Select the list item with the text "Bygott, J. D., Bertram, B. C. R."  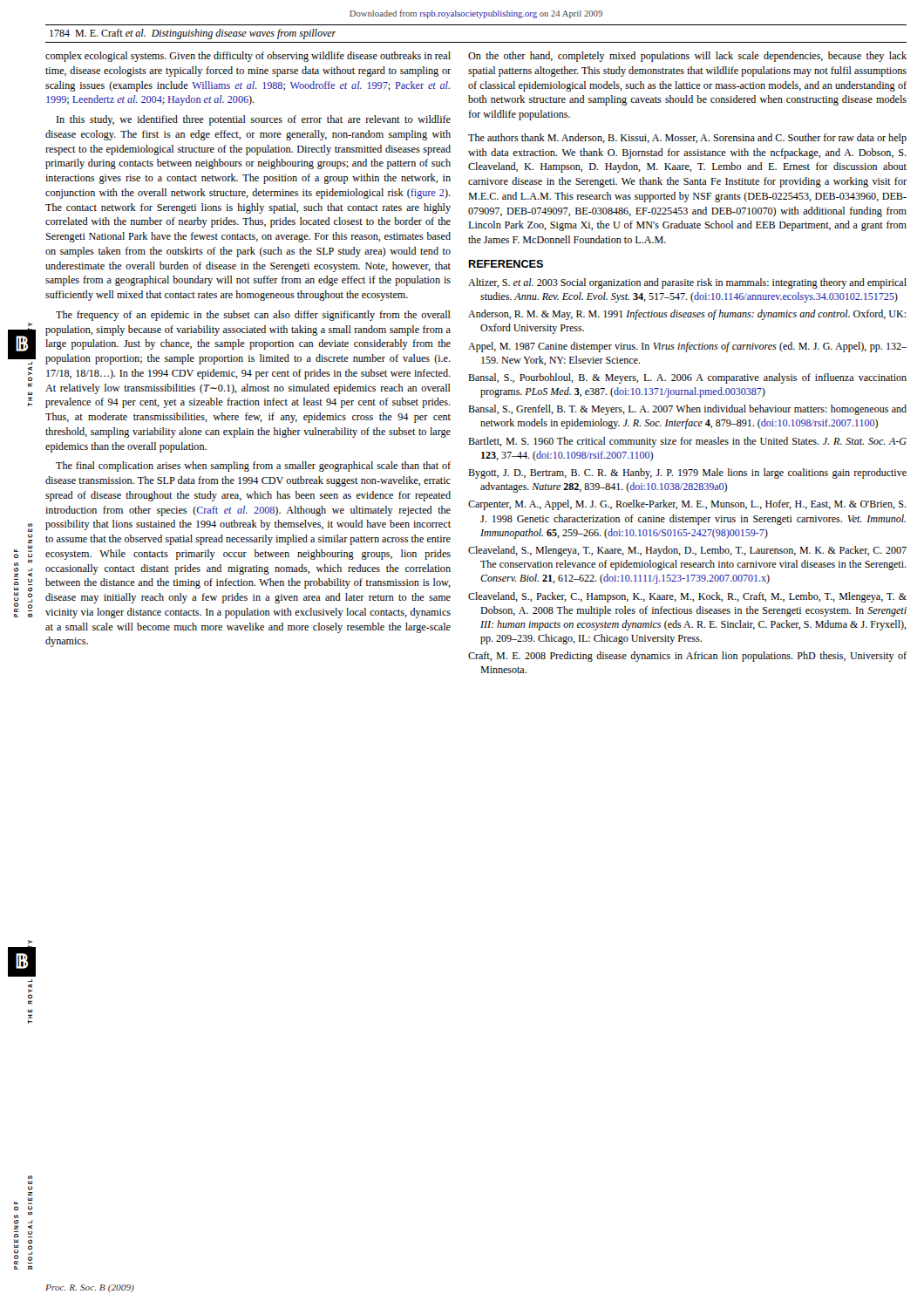[x=687, y=480]
